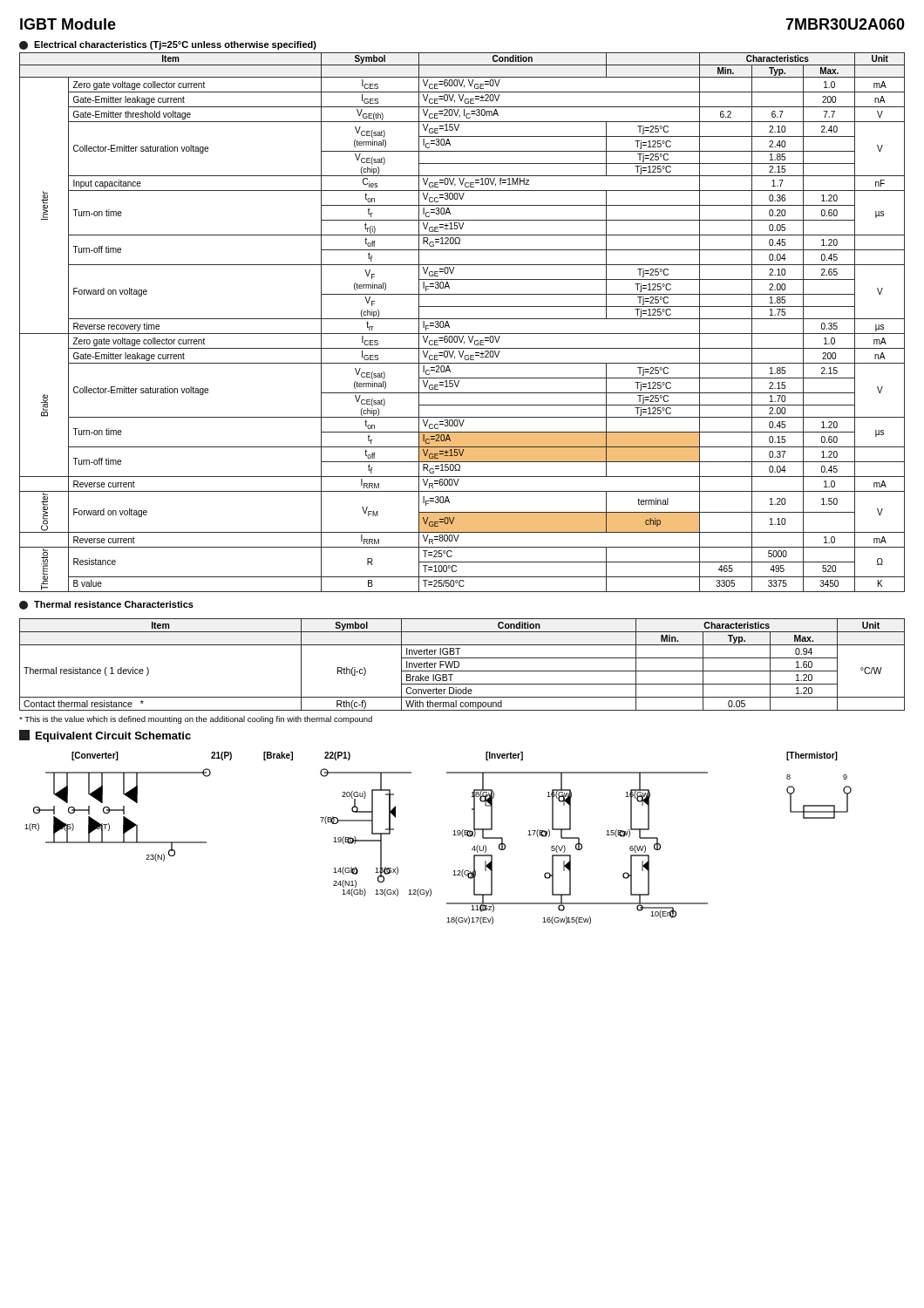Viewport: 924px width, 1308px height.
Task: Locate the block starting "Thermal resistance Characteristics"
Action: click(x=106, y=604)
